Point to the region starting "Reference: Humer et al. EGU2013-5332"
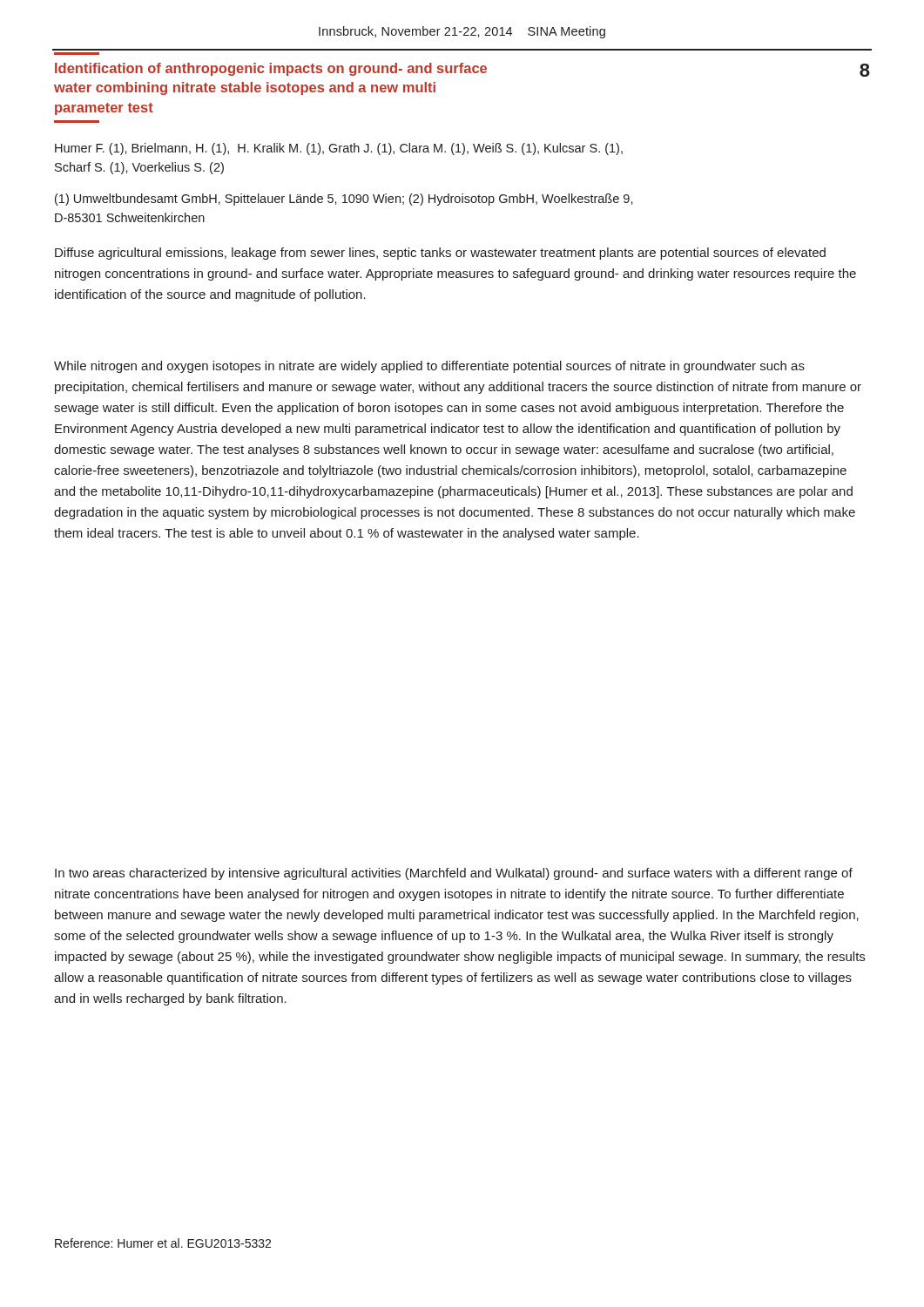This screenshot has height=1307, width=924. click(163, 1243)
